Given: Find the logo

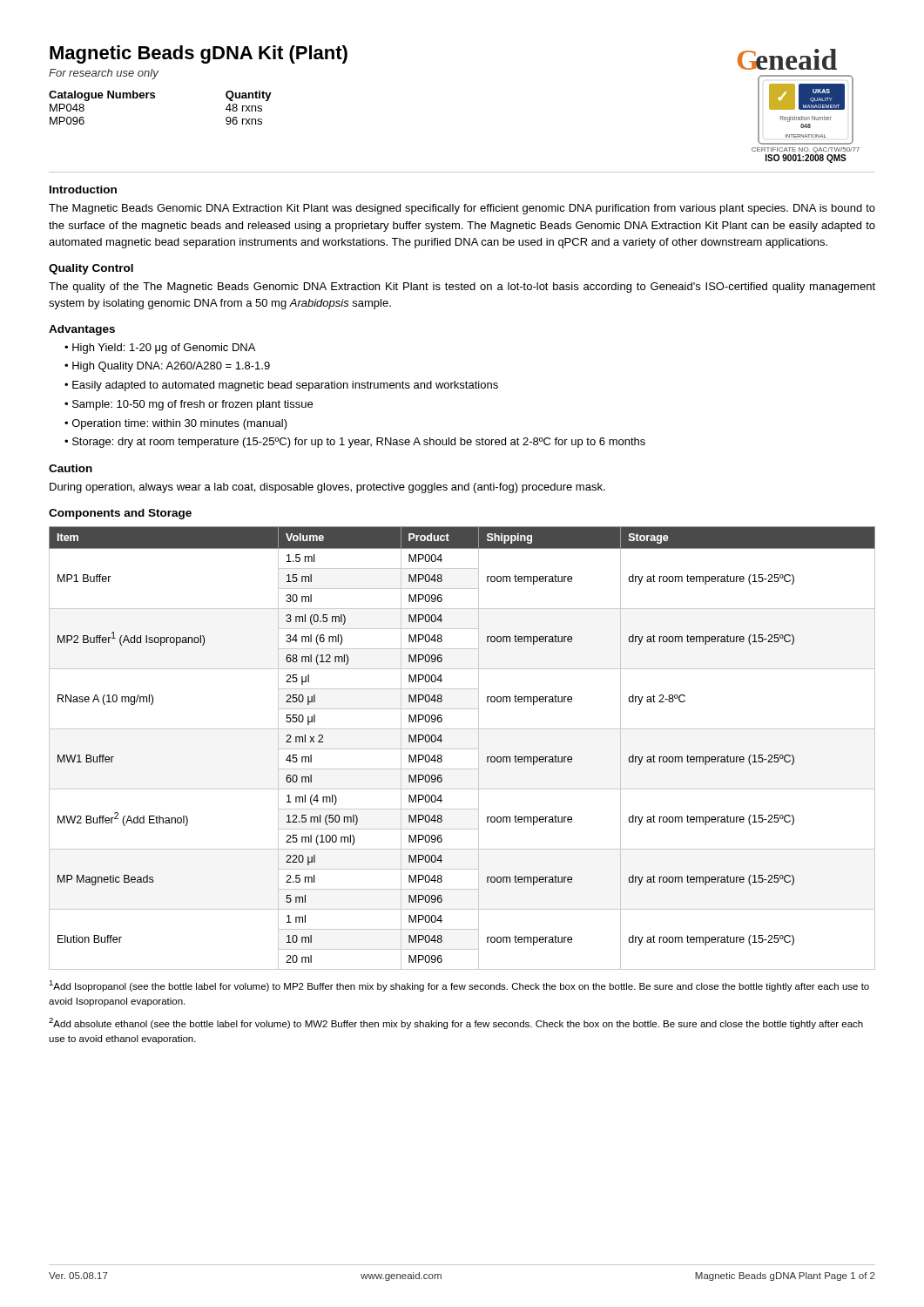Looking at the screenshot, I should [806, 102].
